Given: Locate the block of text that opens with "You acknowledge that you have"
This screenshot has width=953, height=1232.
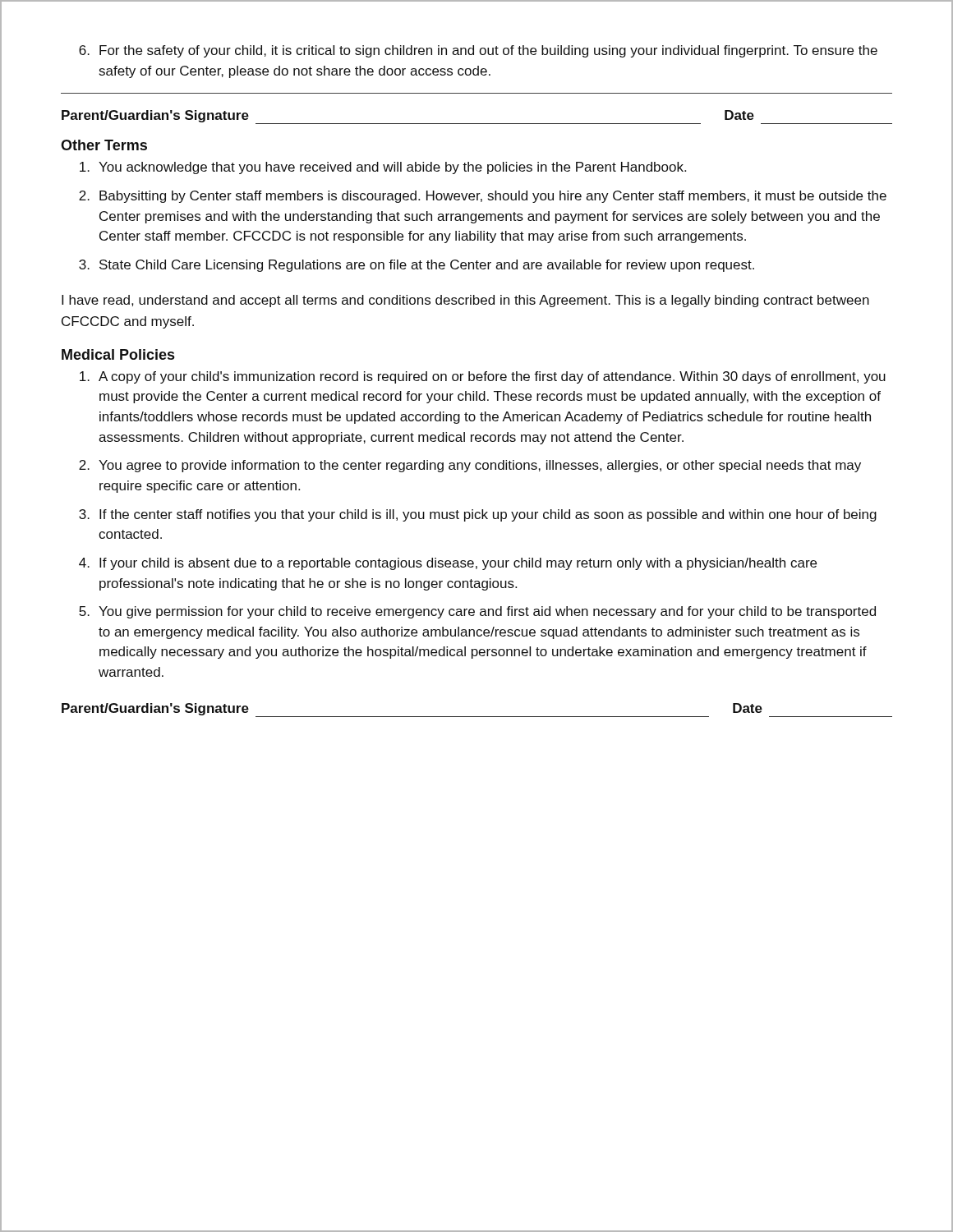Looking at the screenshot, I should (476, 168).
